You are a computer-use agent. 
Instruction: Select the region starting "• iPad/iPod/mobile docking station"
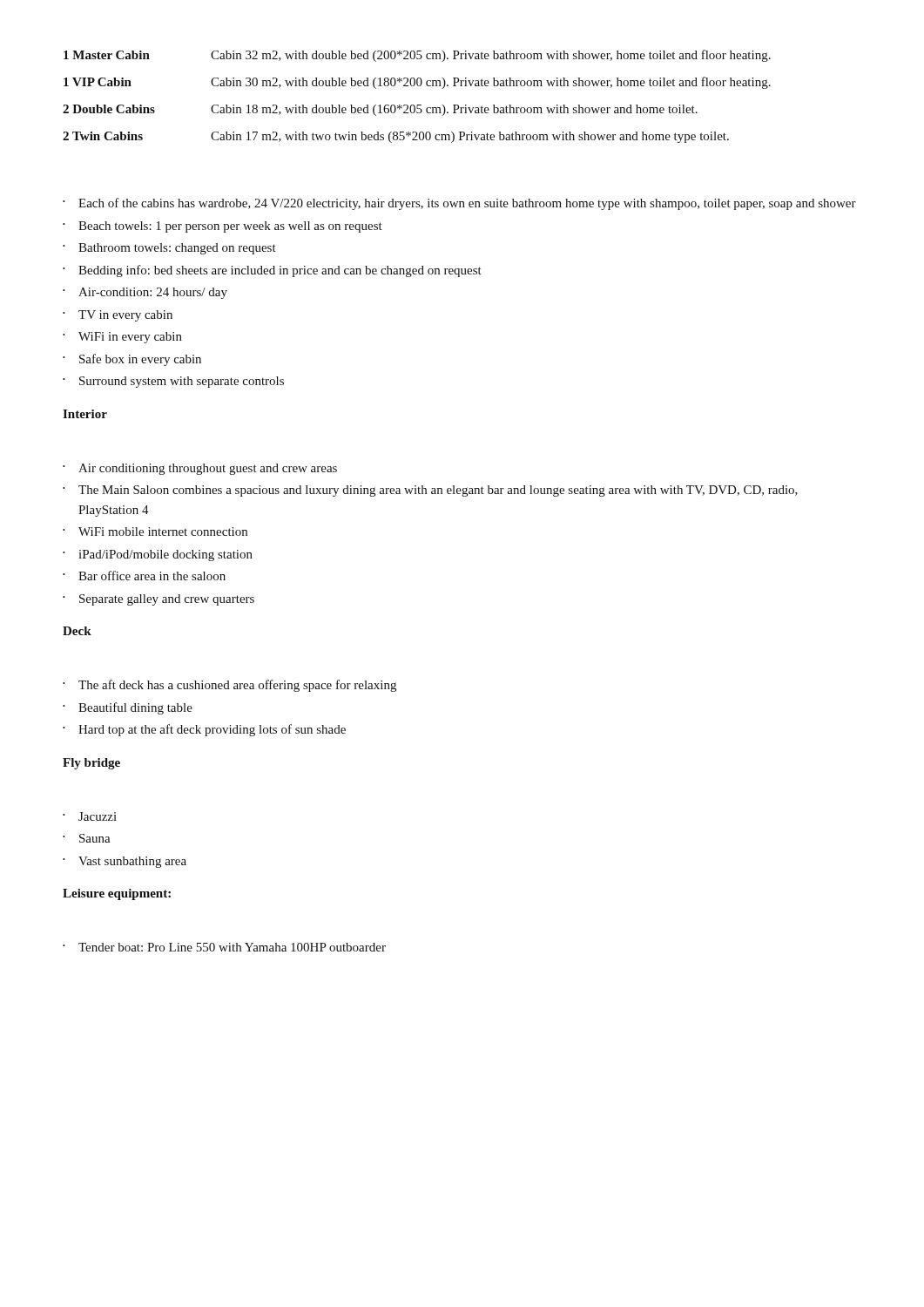tap(158, 554)
